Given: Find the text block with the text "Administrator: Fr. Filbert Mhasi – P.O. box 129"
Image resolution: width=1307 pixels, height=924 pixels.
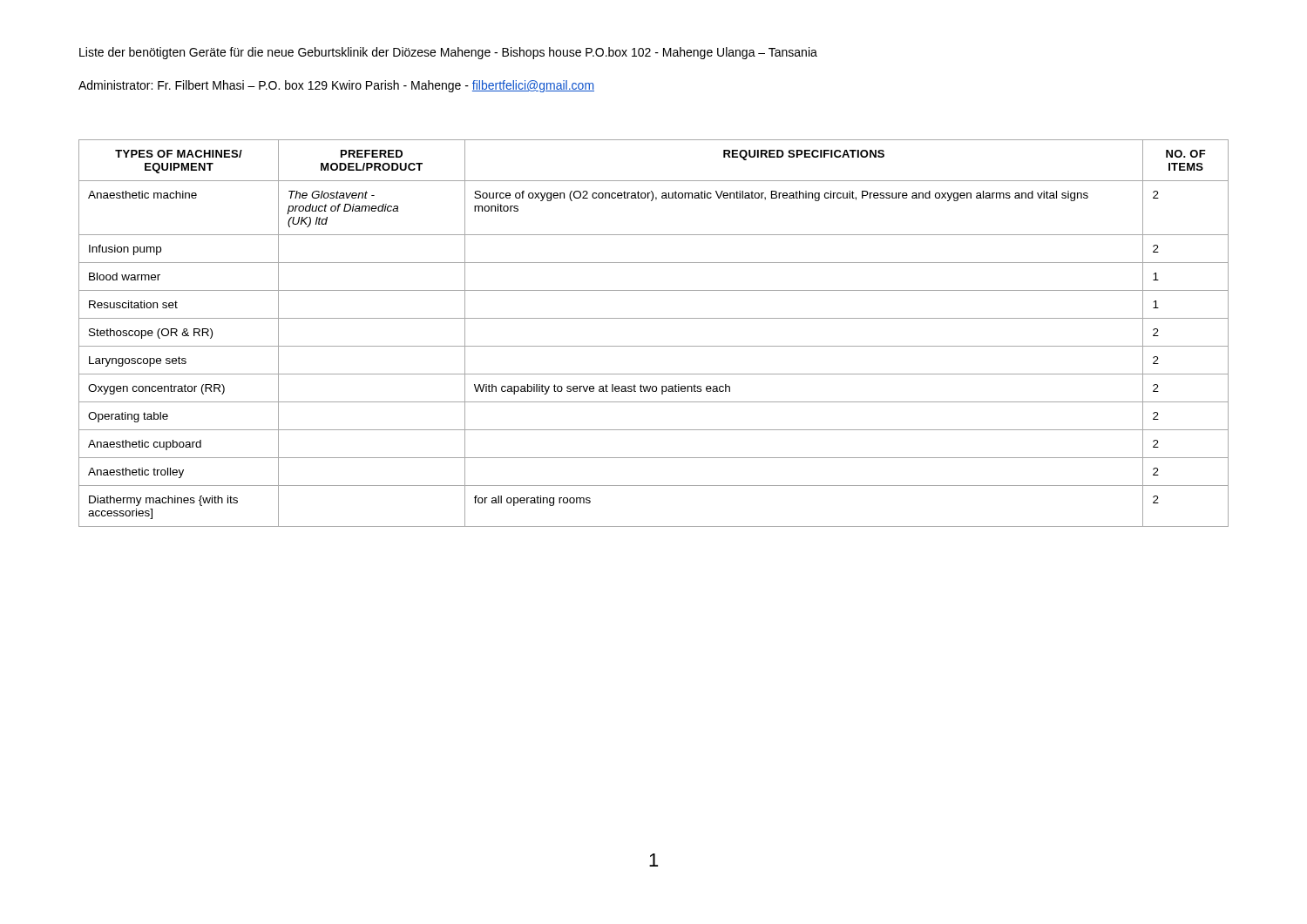Looking at the screenshot, I should pos(336,85).
